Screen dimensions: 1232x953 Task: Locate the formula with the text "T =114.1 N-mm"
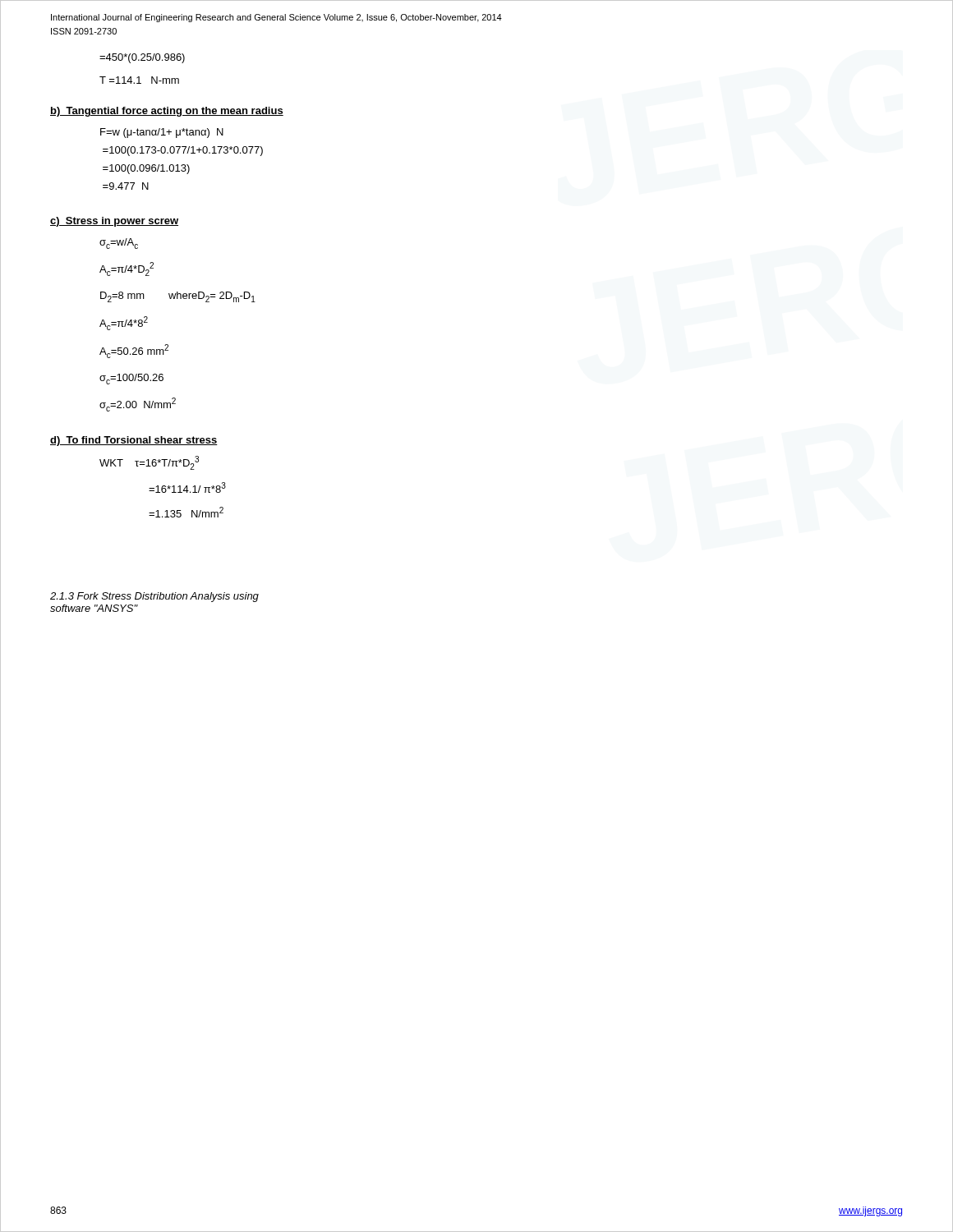tap(140, 80)
